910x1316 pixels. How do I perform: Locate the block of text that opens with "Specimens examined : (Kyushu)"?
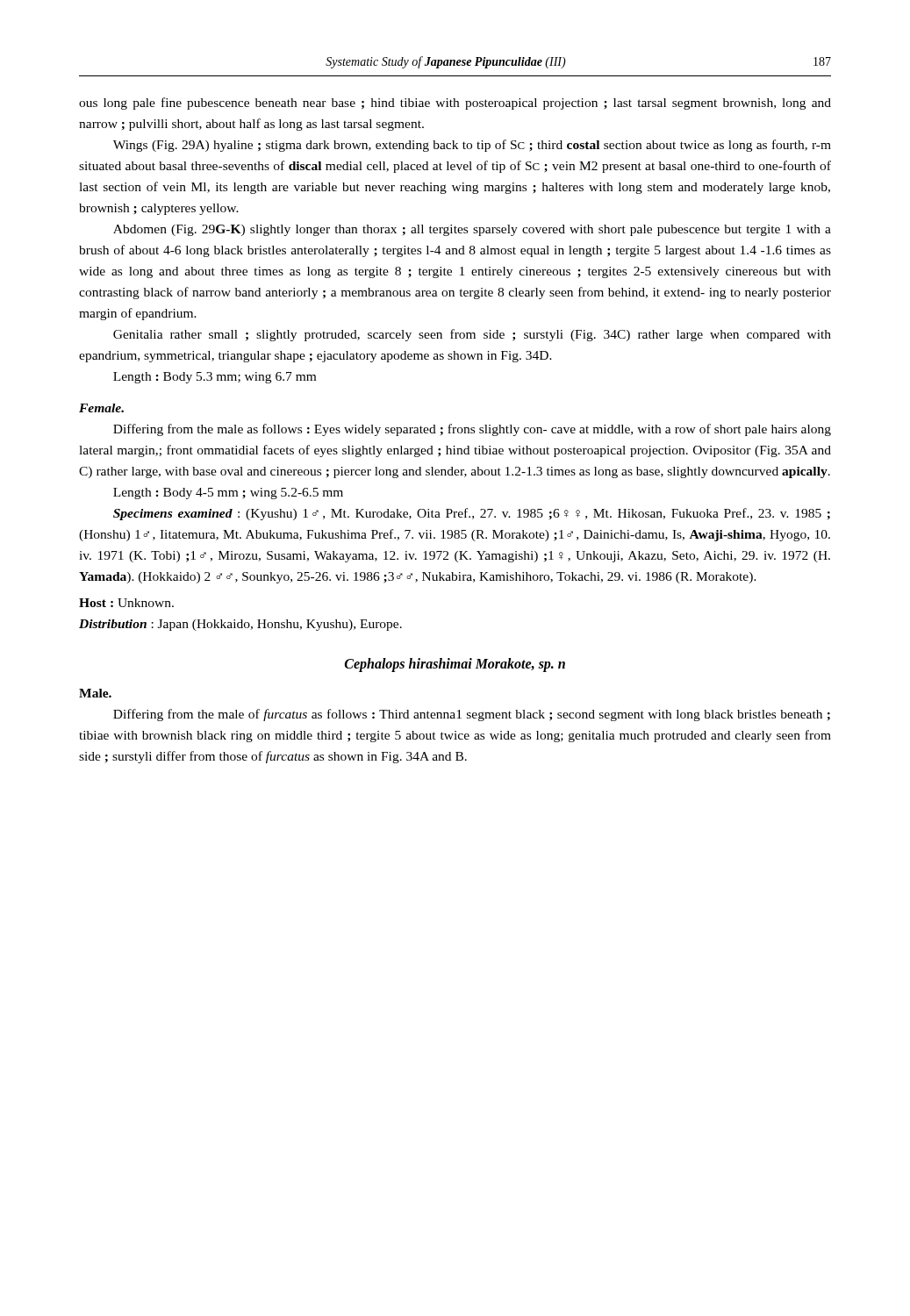point(455,545)
